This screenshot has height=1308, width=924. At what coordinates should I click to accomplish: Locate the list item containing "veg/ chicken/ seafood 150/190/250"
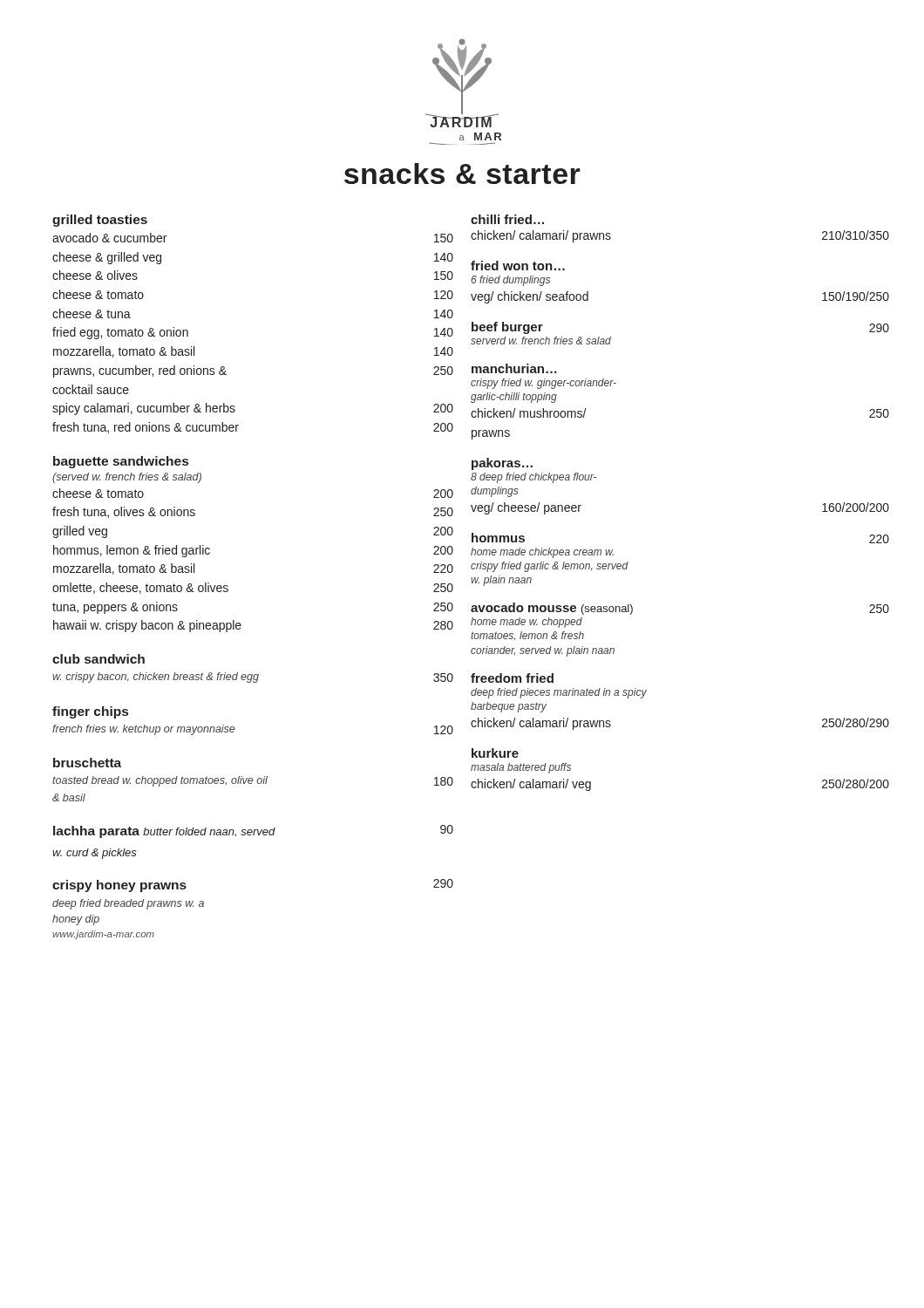pos(529,297)
